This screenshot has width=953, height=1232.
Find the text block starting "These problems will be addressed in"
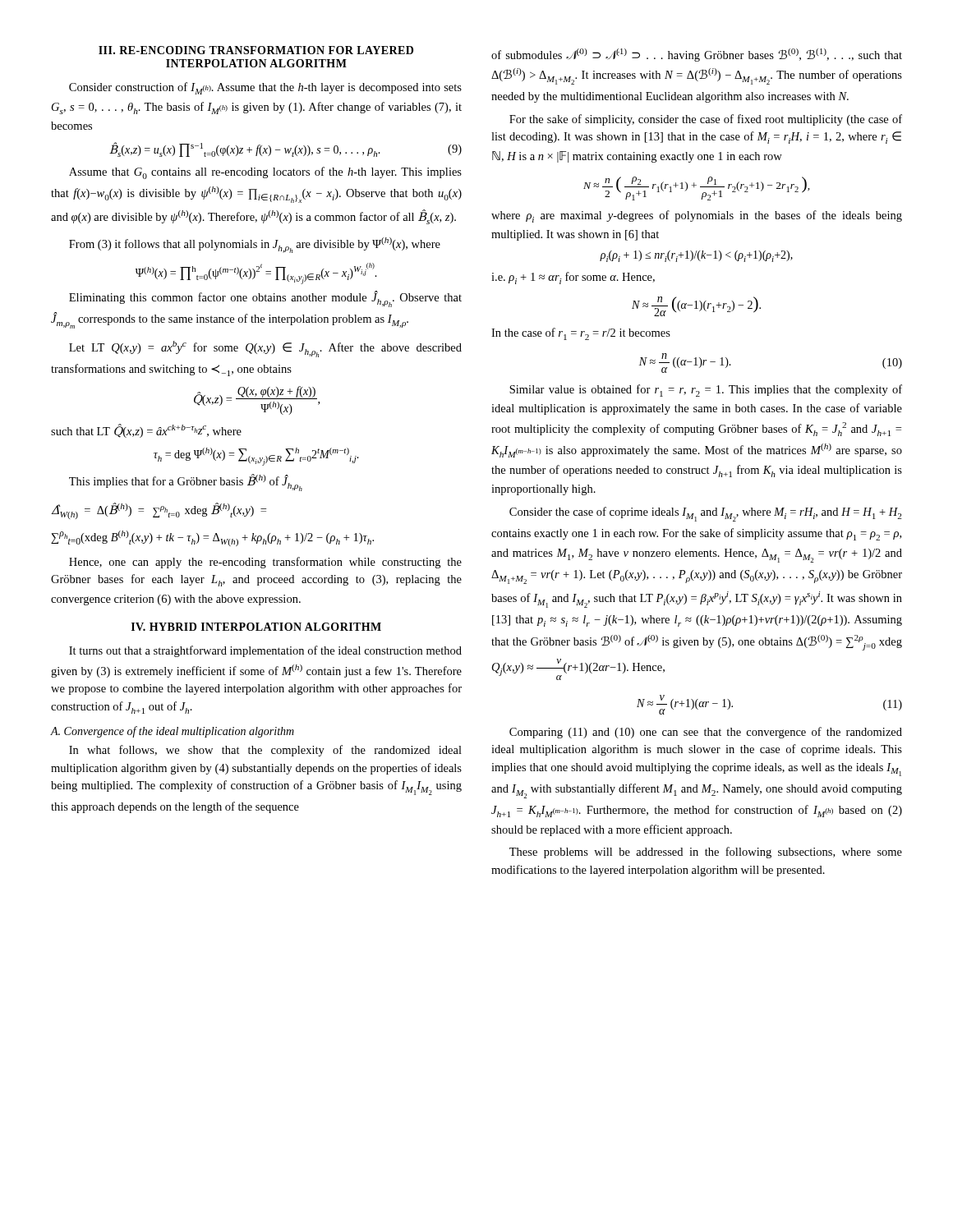tap(697, 861)
